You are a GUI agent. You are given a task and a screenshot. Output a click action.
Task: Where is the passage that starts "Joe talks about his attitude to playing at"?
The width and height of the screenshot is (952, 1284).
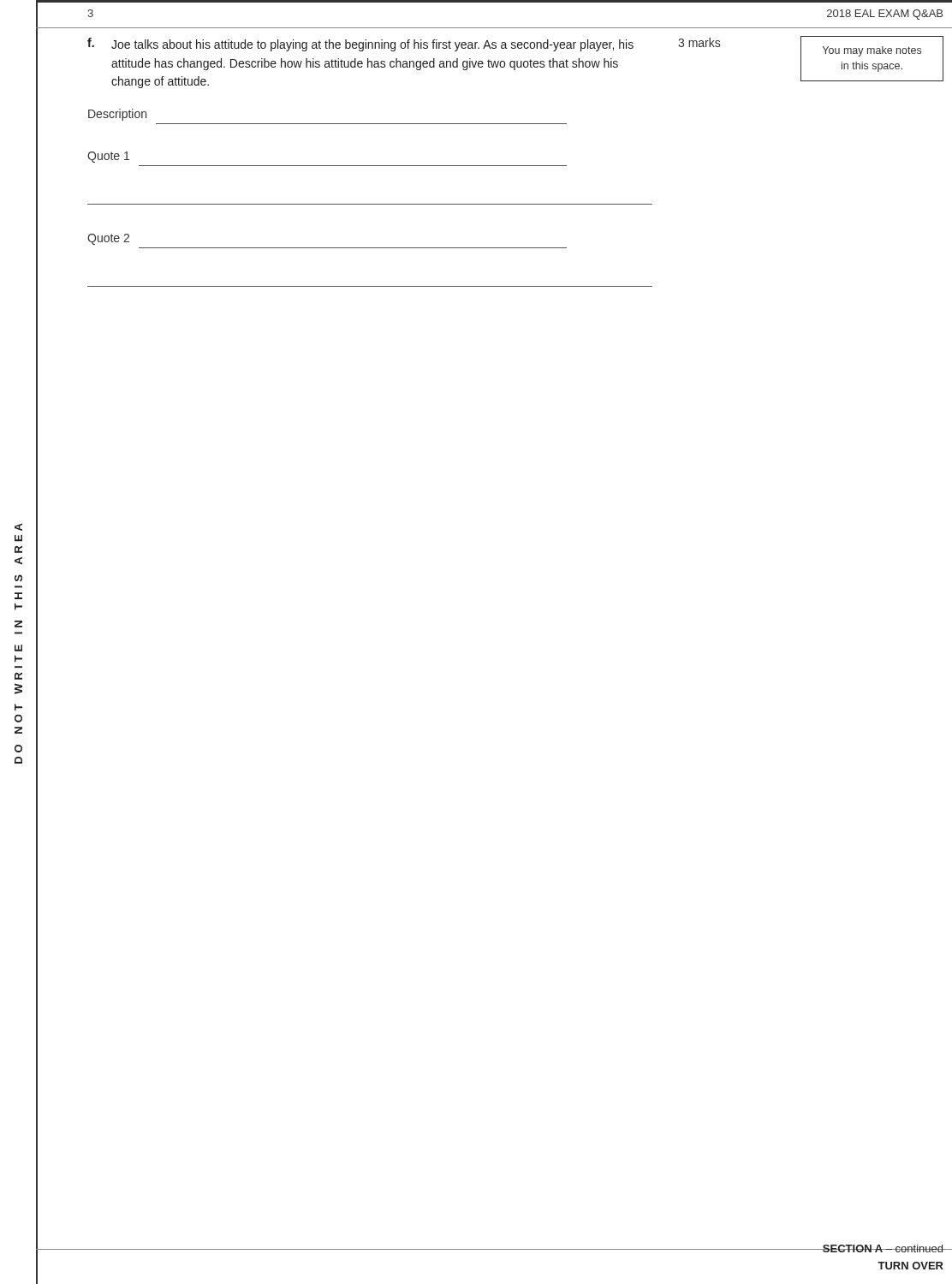point(372,63)
